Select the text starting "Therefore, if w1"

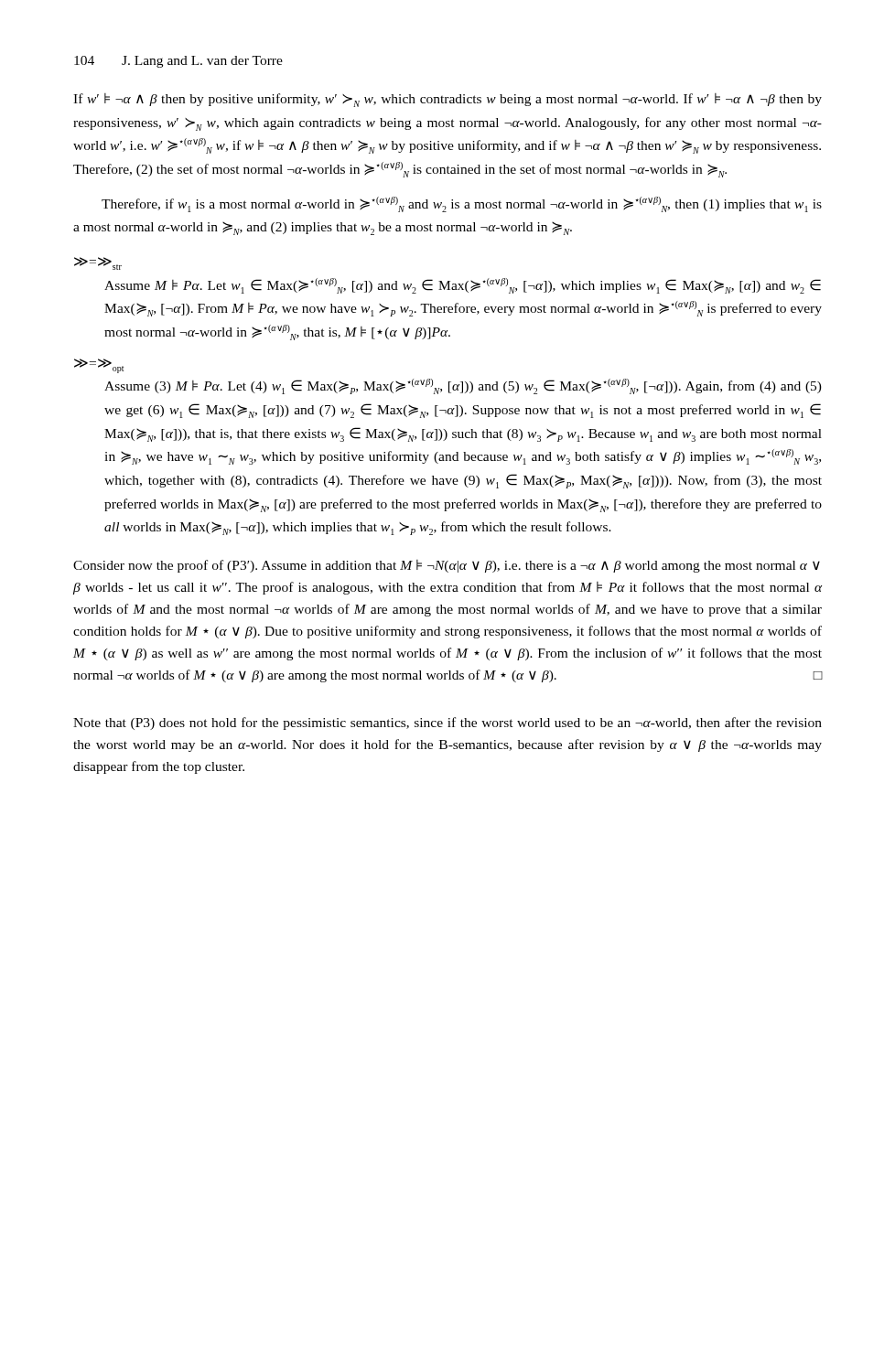[x=448, y=216]
